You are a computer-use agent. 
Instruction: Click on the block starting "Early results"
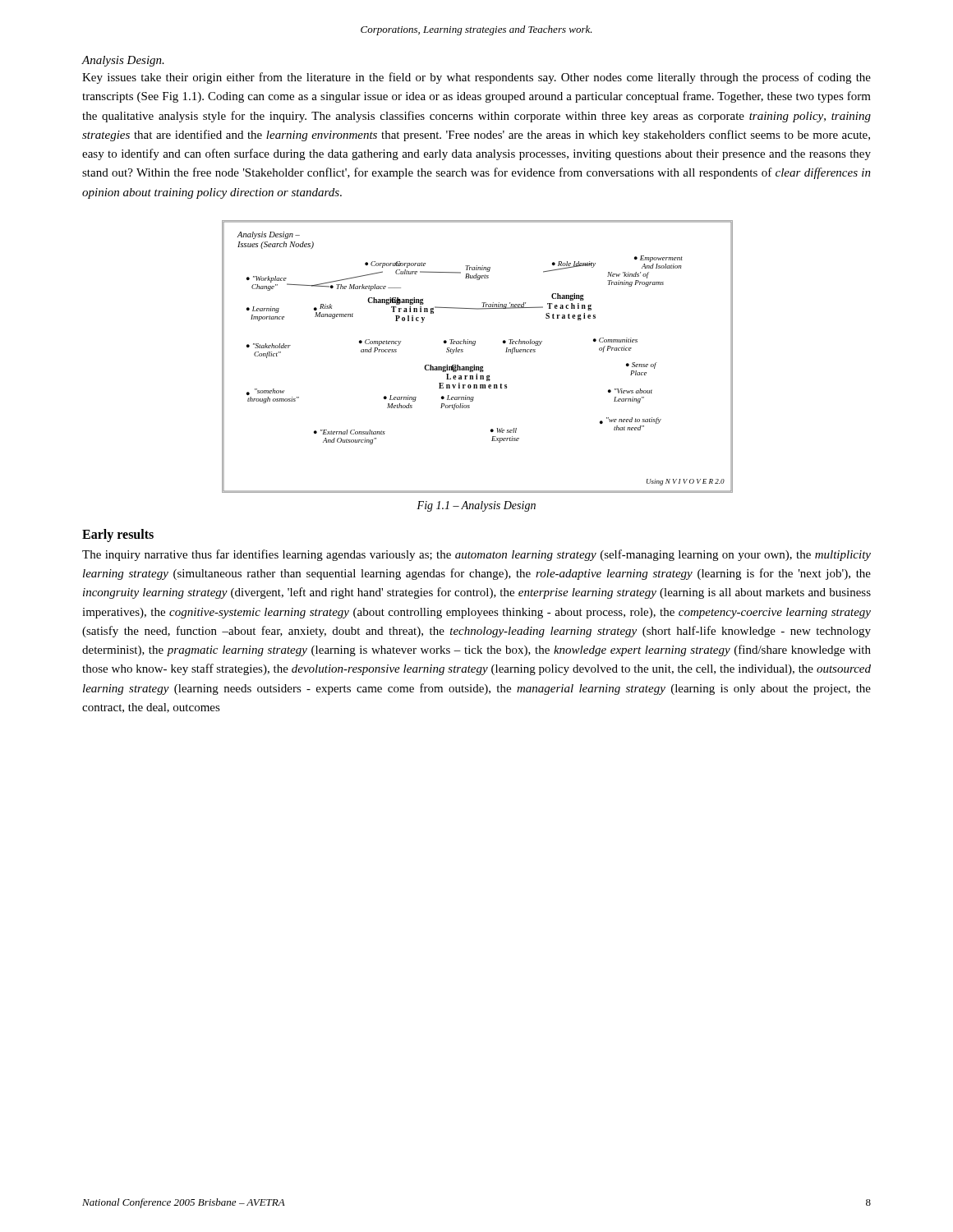pyautogui.click(x=118, y=534)
